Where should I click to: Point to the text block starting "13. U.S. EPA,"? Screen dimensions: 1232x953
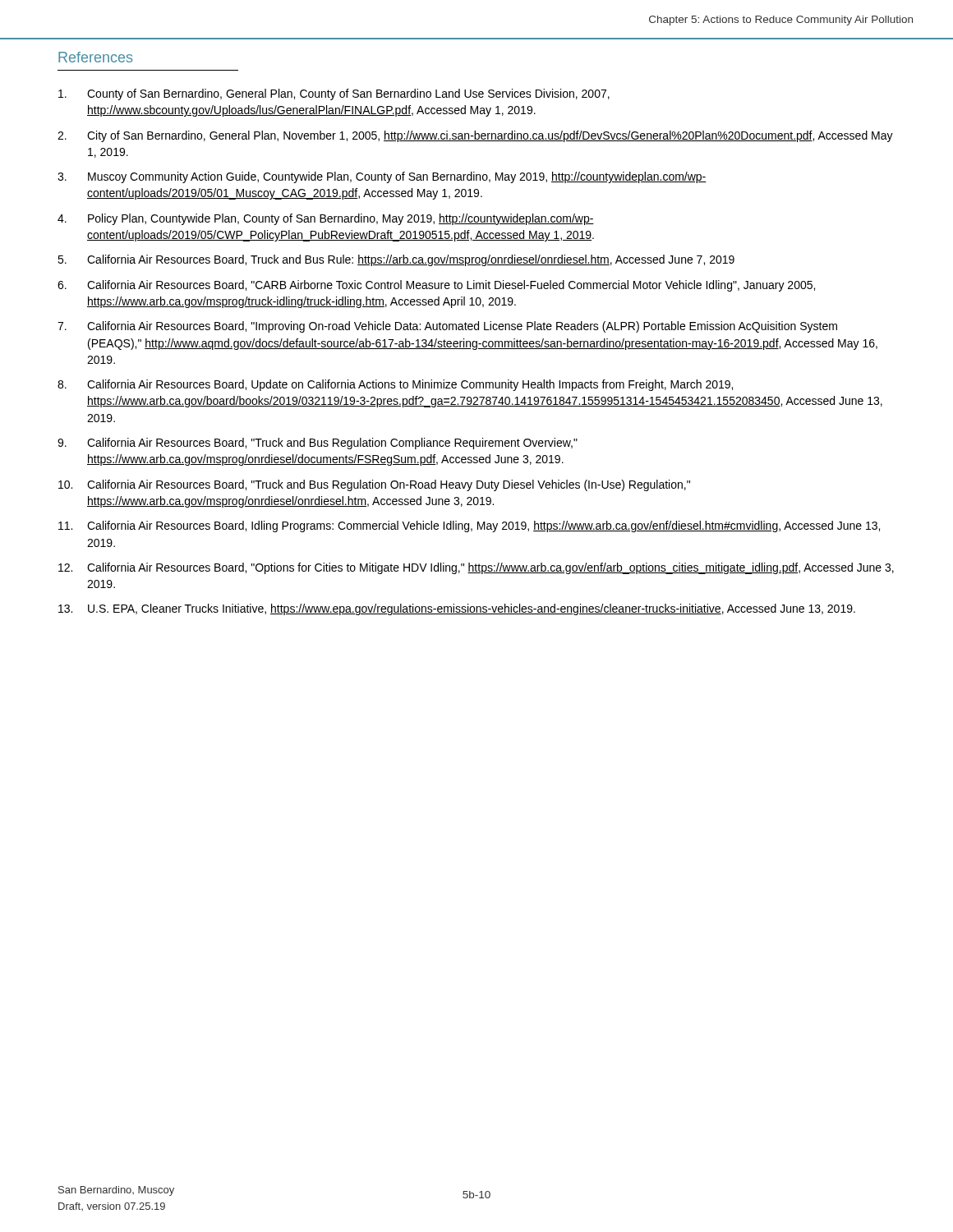(x=476, y=609)
